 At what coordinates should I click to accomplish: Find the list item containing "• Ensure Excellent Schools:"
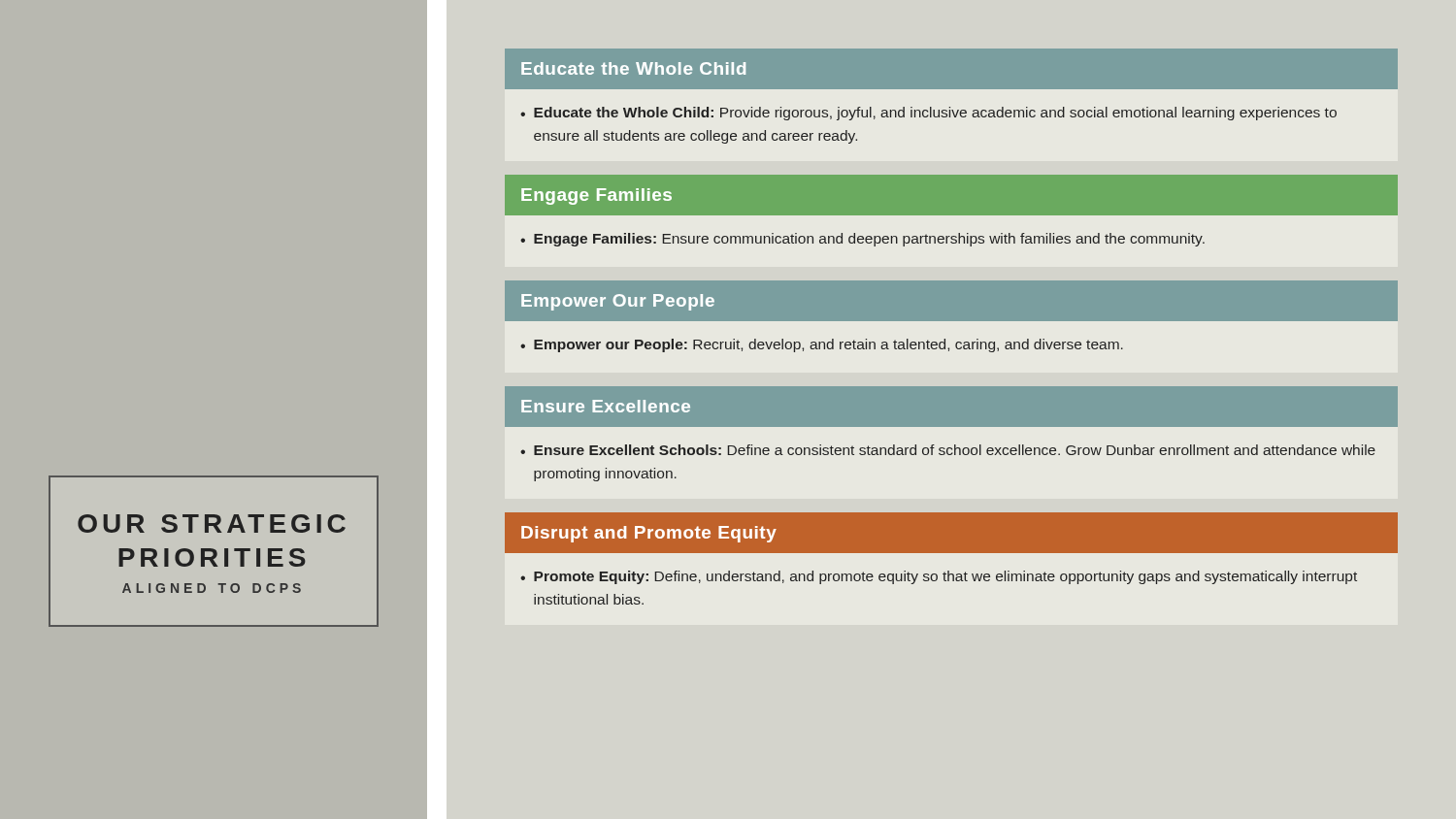[x=951, y=462]
